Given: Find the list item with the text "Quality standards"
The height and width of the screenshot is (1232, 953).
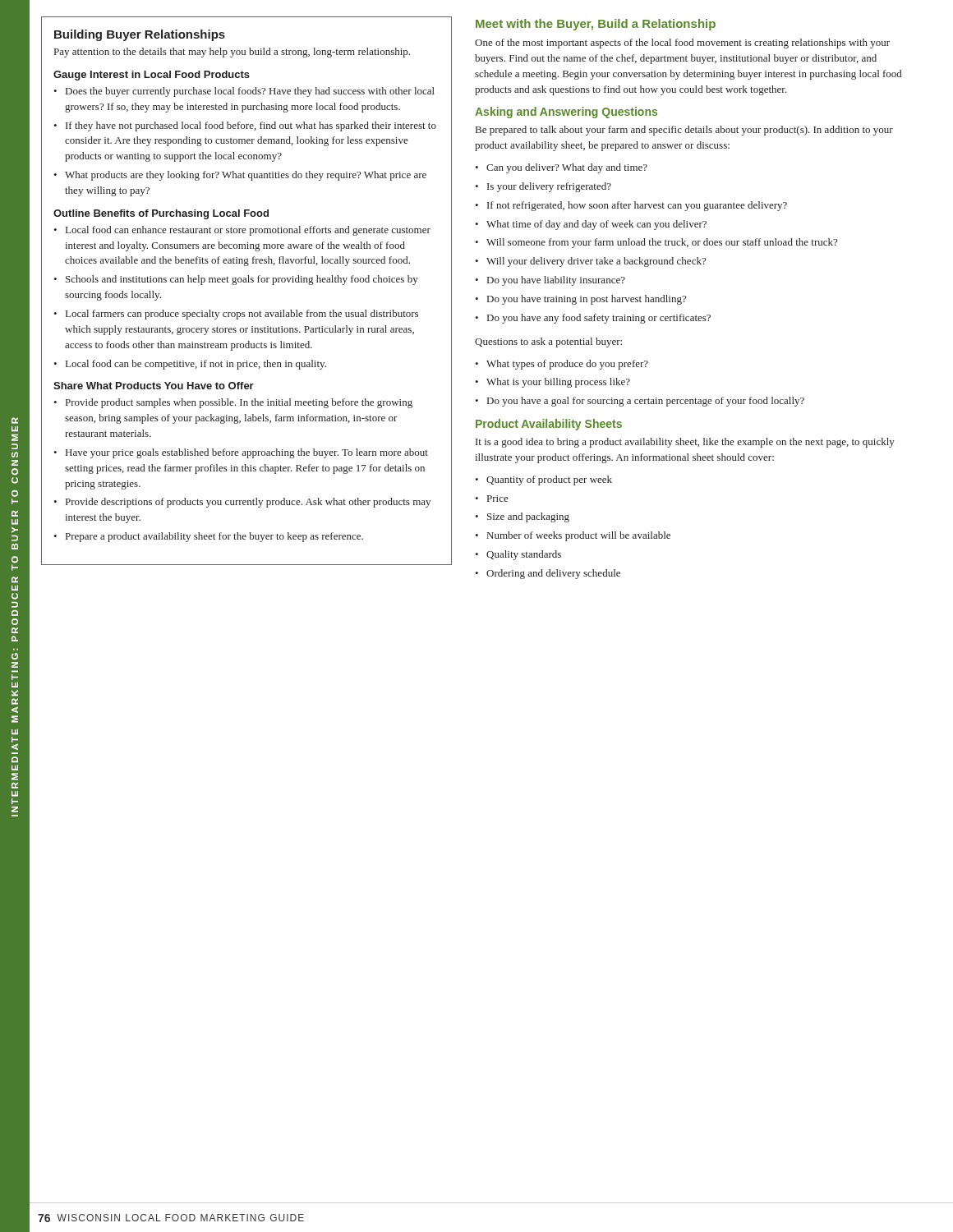Looking at the screenshot, I should point(524,554).
